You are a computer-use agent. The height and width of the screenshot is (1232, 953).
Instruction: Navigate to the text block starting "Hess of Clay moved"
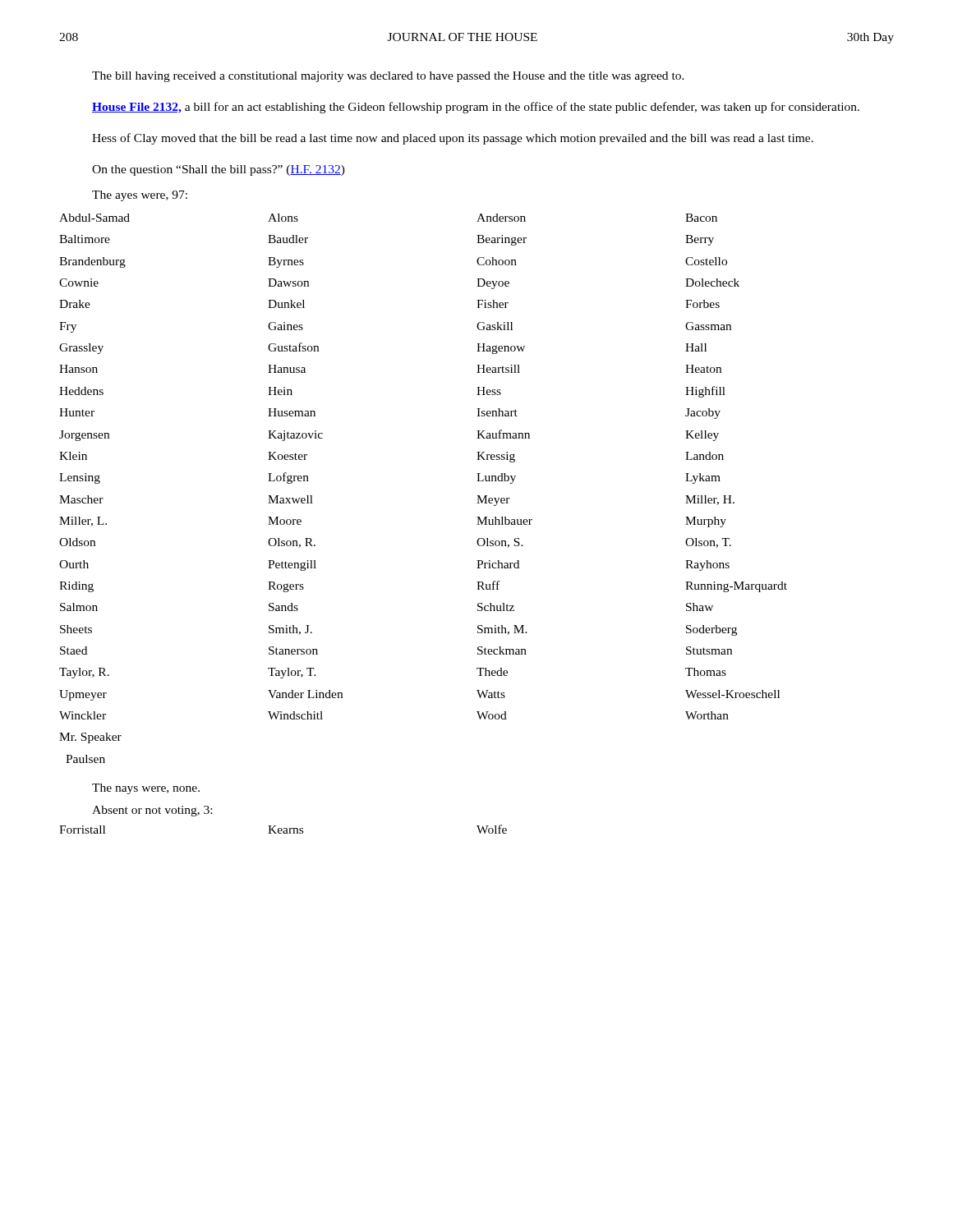[x=453, y=138]
